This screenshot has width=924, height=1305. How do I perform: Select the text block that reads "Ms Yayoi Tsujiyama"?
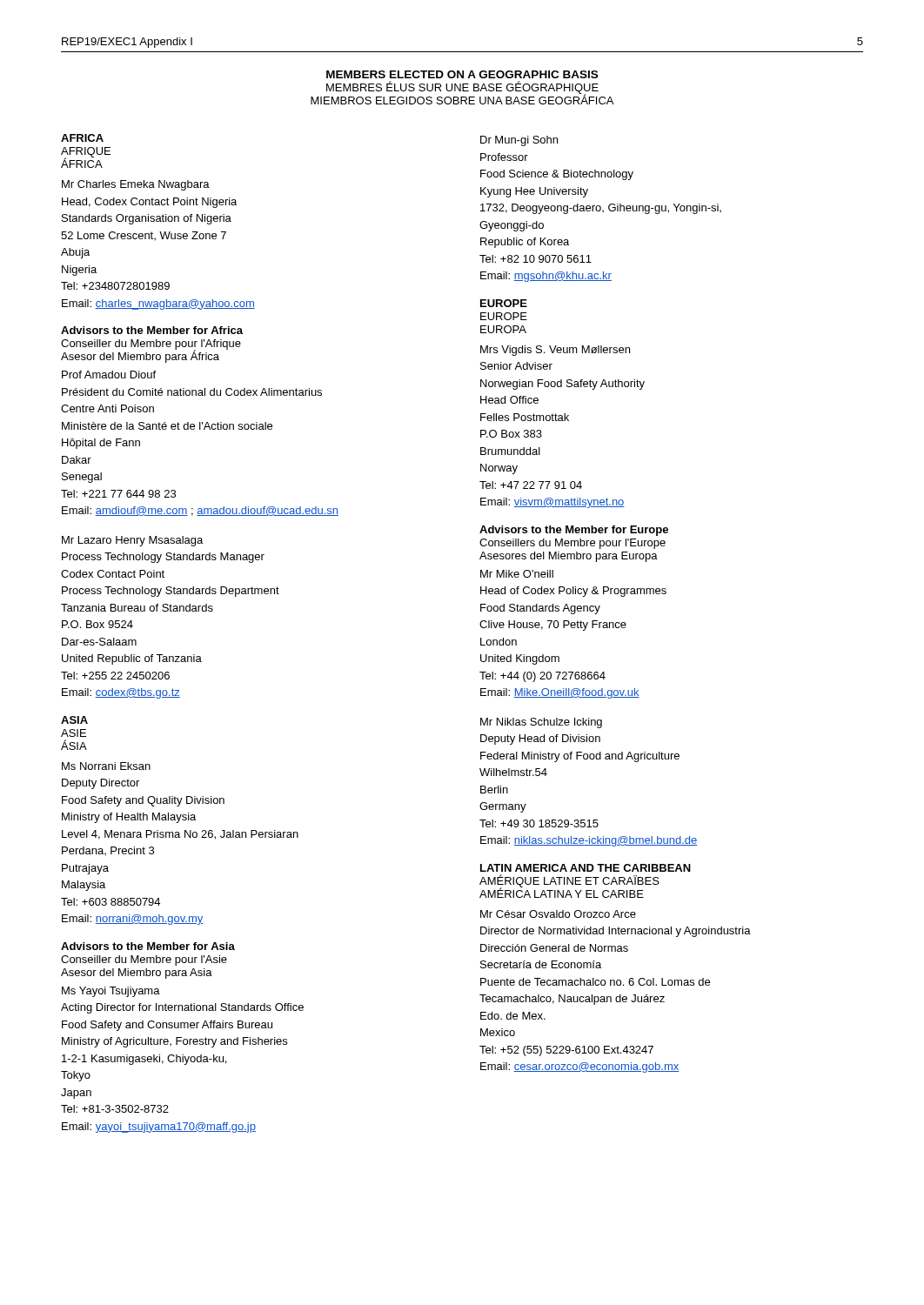click(182, 1058)
